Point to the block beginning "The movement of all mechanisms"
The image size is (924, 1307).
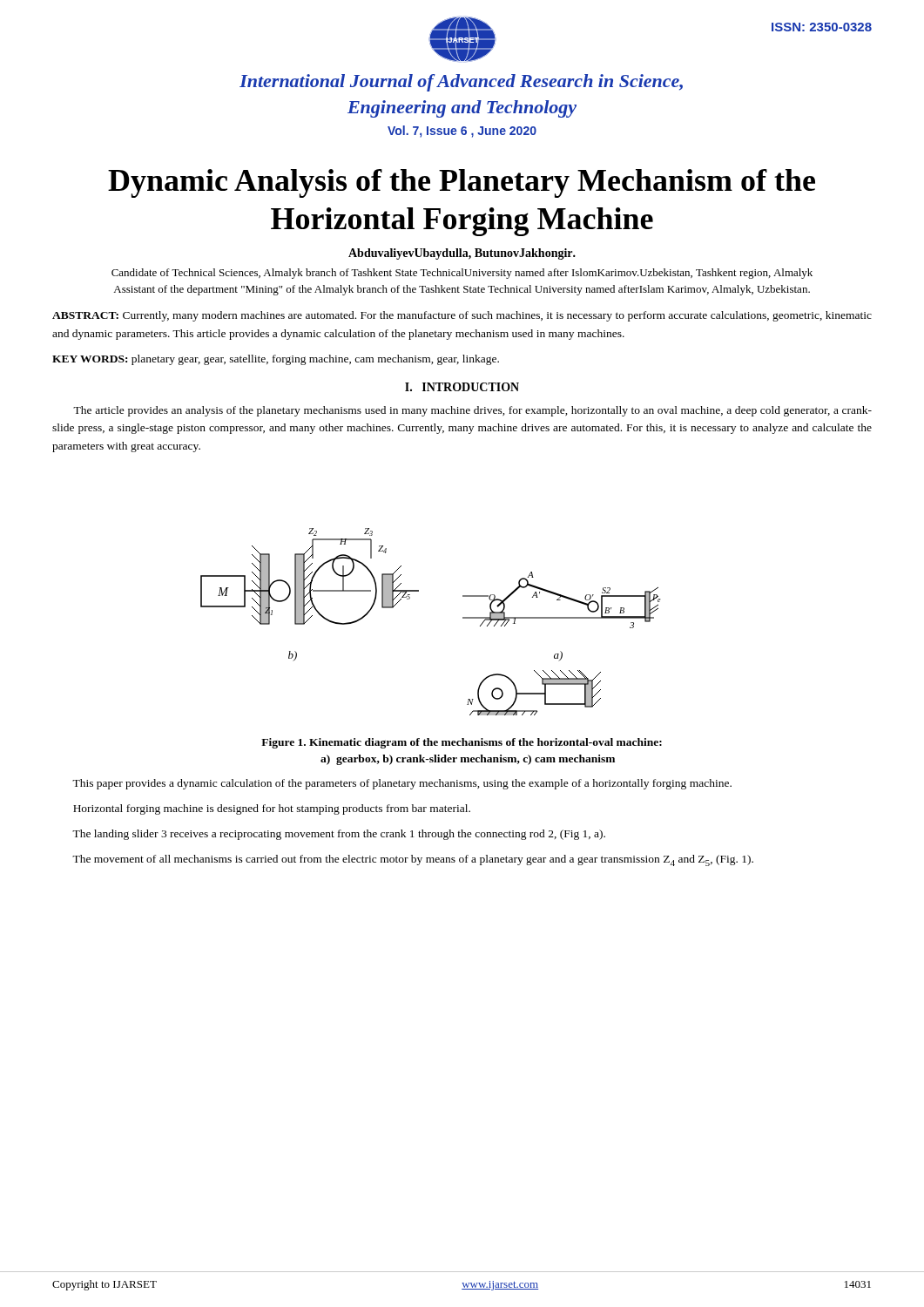(x=403, y=860)
